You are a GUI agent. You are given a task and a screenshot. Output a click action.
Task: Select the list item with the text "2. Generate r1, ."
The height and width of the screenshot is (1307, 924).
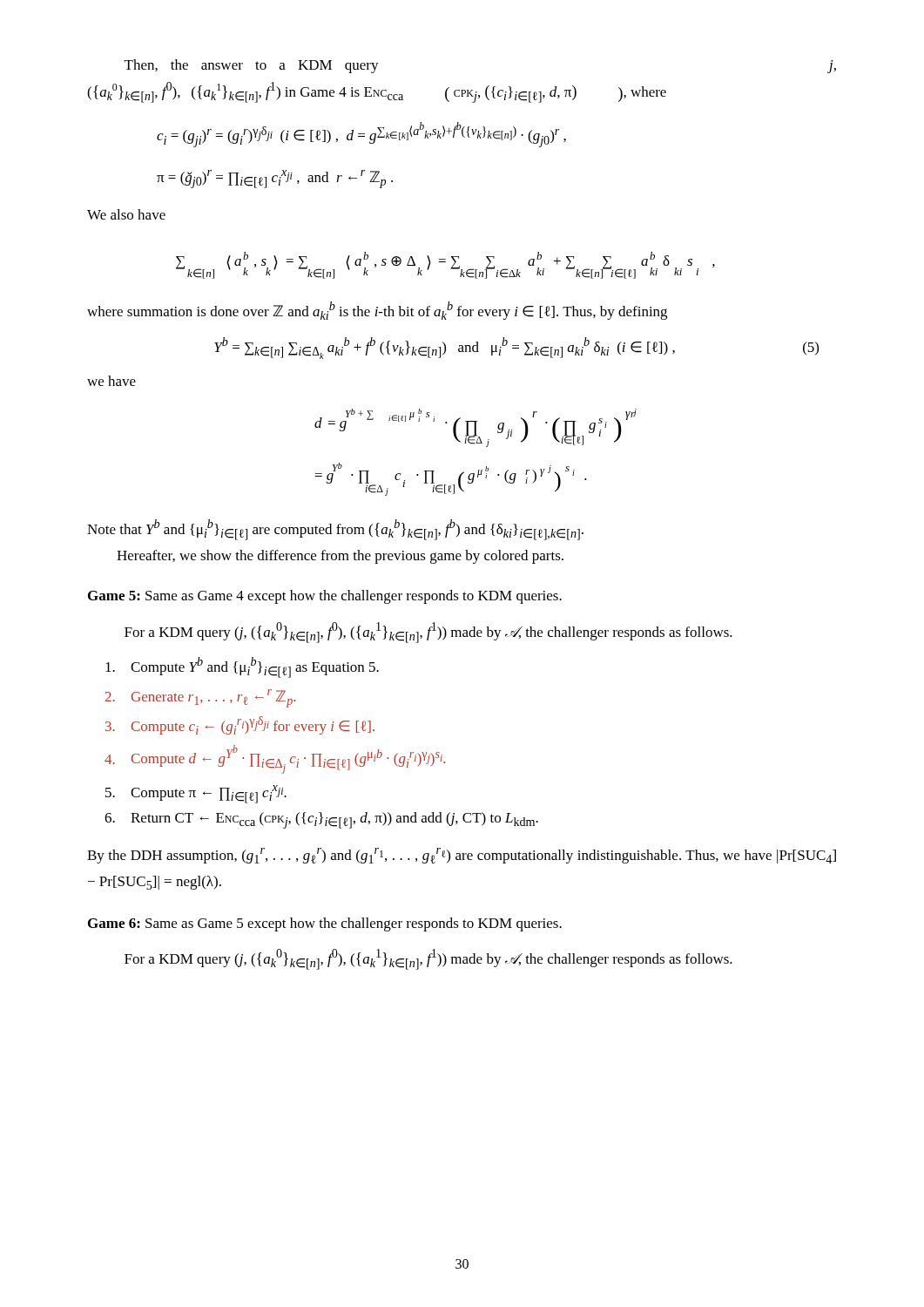(x=200, y=698)
